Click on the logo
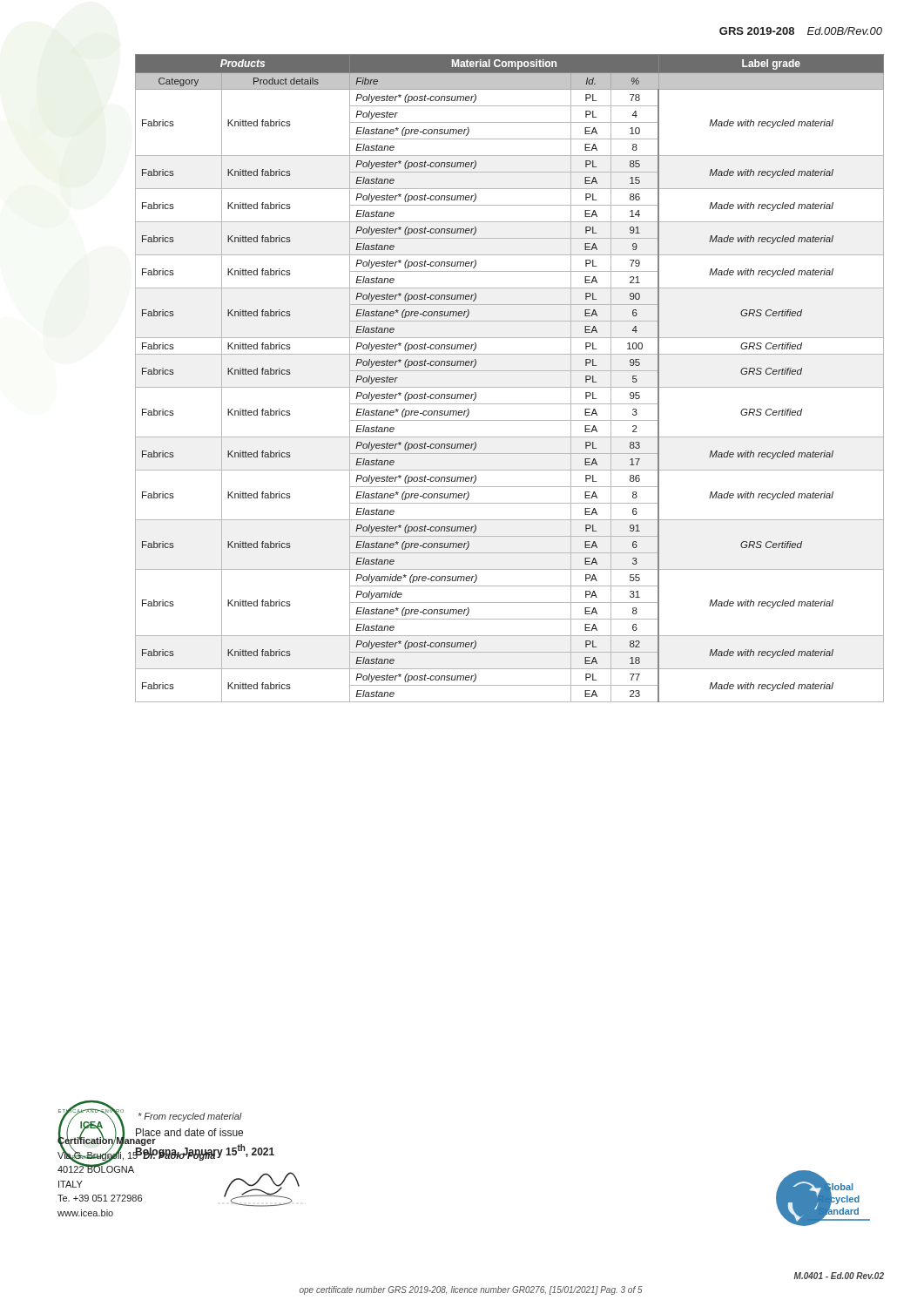Screen dimensions: 1307x924 tap(827, 1198)
